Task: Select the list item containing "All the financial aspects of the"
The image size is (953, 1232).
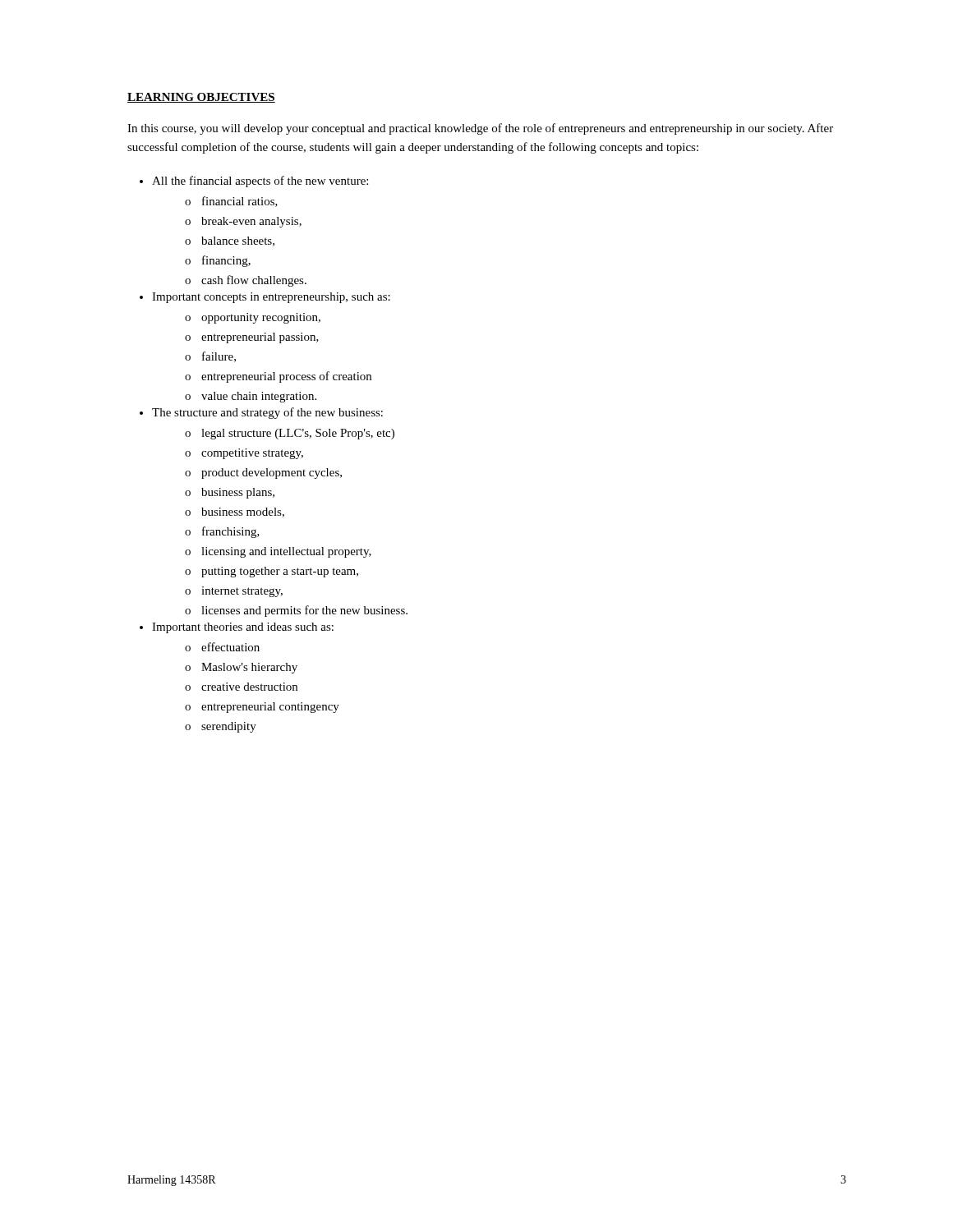Action: [x=260, y=182]
